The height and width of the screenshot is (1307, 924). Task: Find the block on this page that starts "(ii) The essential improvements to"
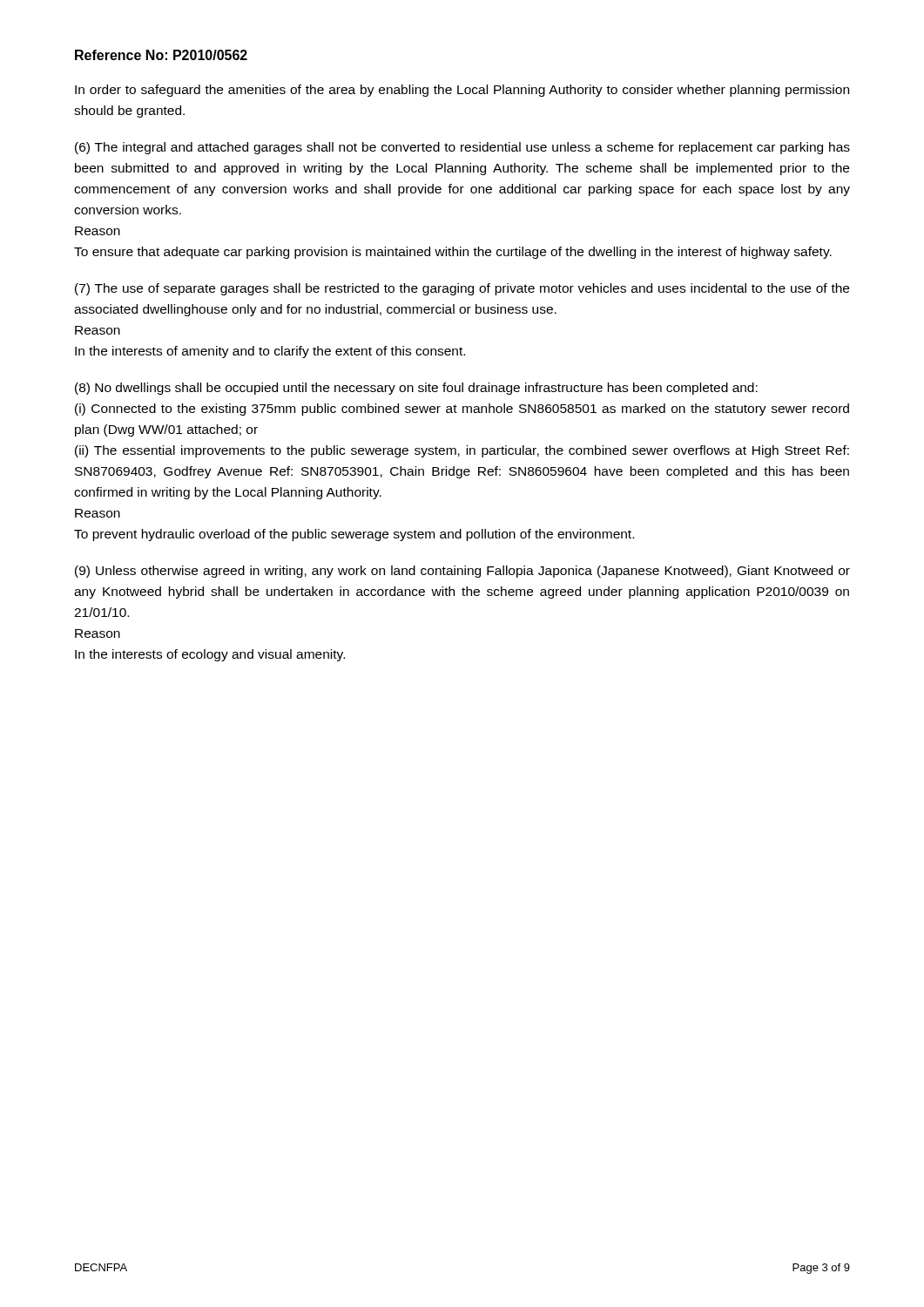(x=462, y=471)
